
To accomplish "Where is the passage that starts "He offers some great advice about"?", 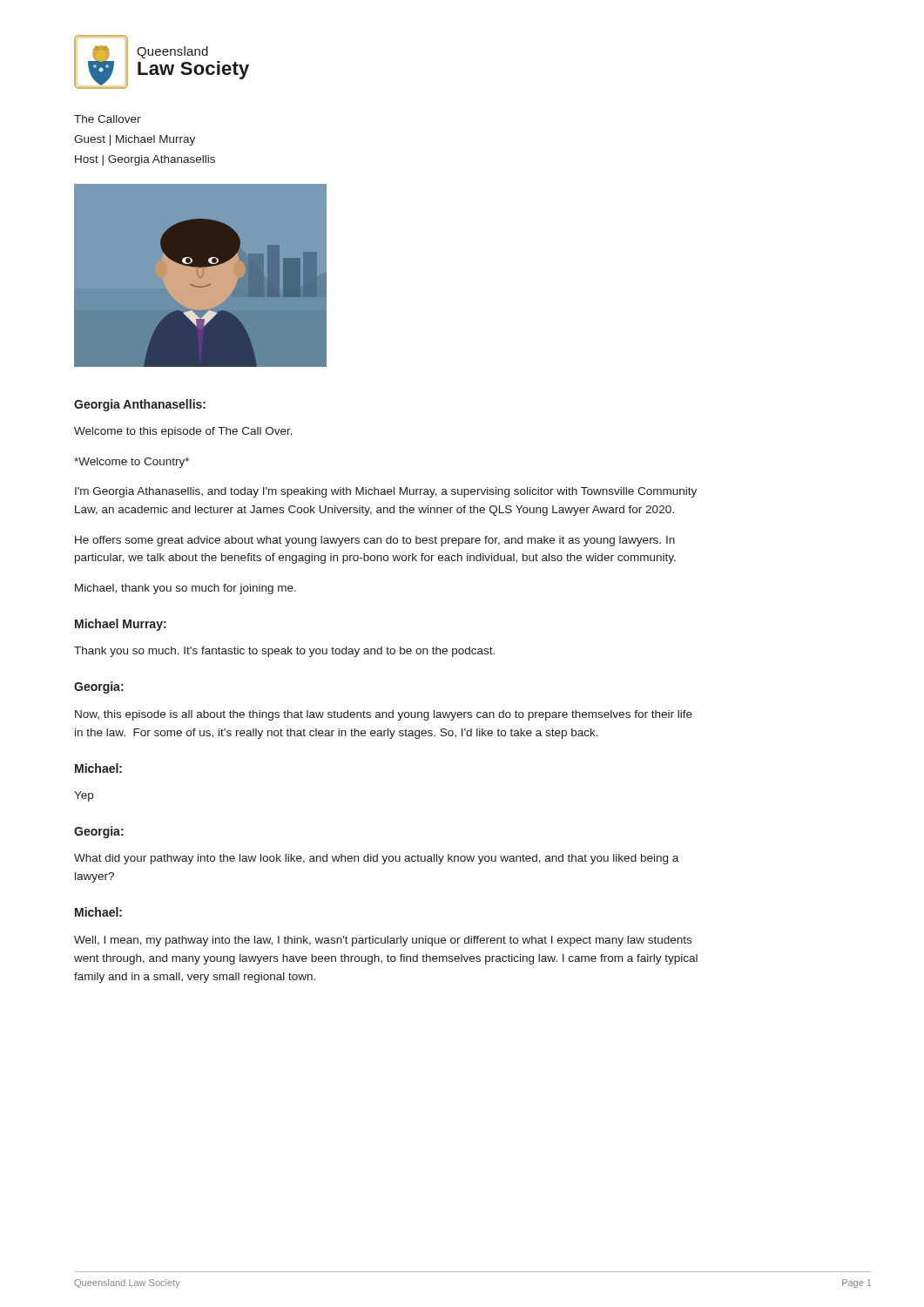I will (388, 549).
